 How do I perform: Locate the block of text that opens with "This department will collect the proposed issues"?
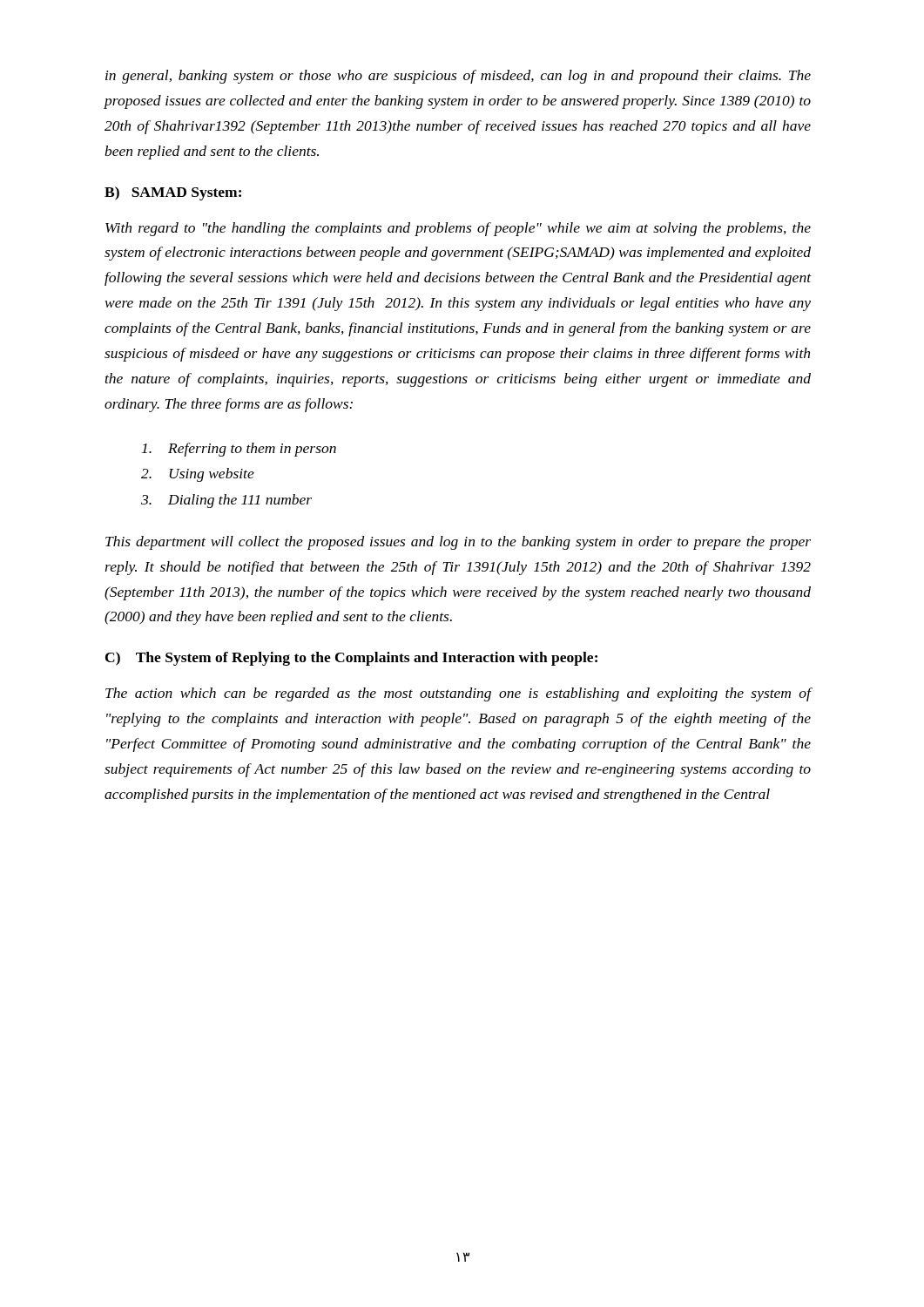tap(458, 579)
